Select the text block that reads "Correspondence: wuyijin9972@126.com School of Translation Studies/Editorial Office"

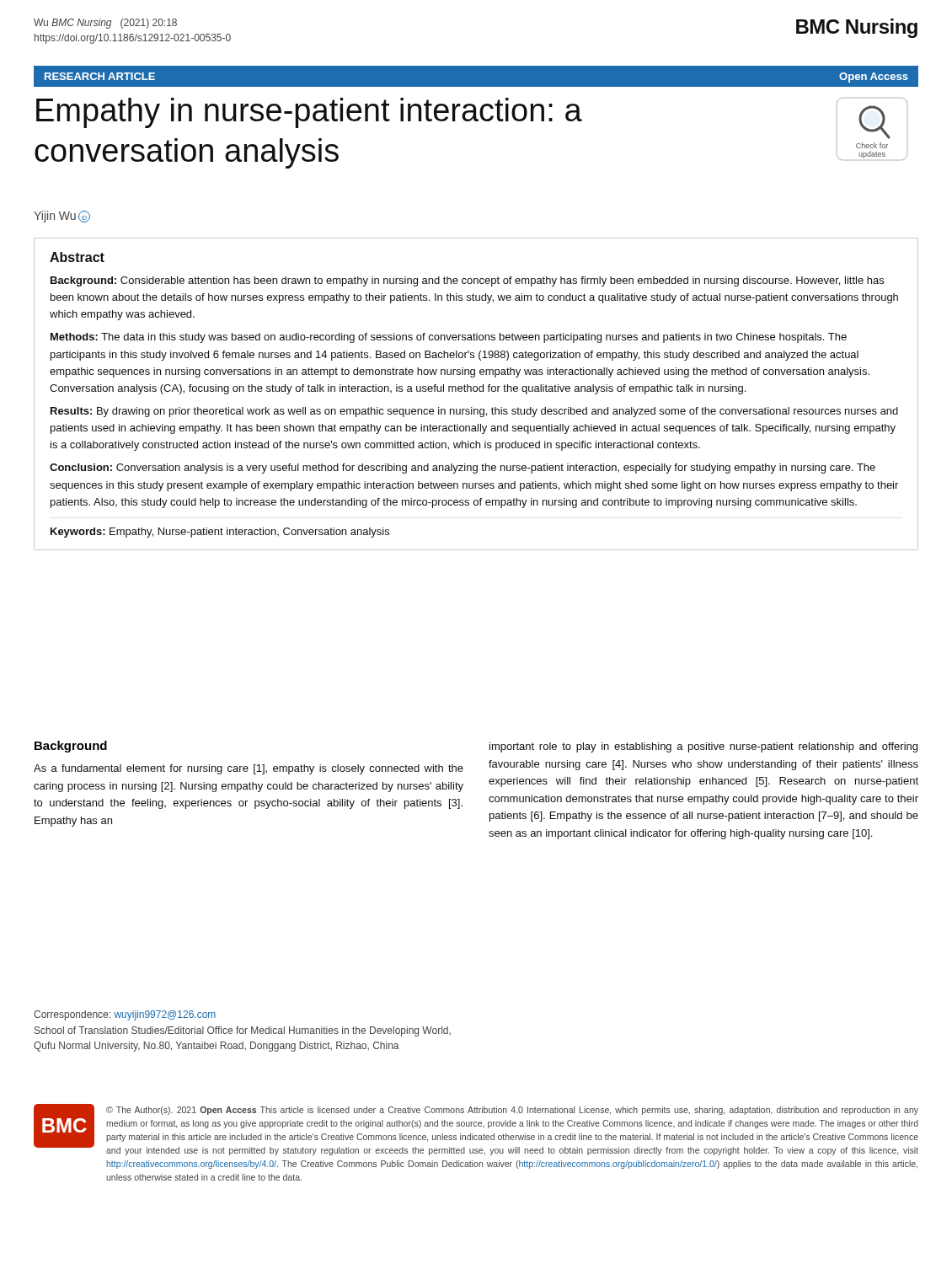pyautogui.click(x=243, y=1030)
